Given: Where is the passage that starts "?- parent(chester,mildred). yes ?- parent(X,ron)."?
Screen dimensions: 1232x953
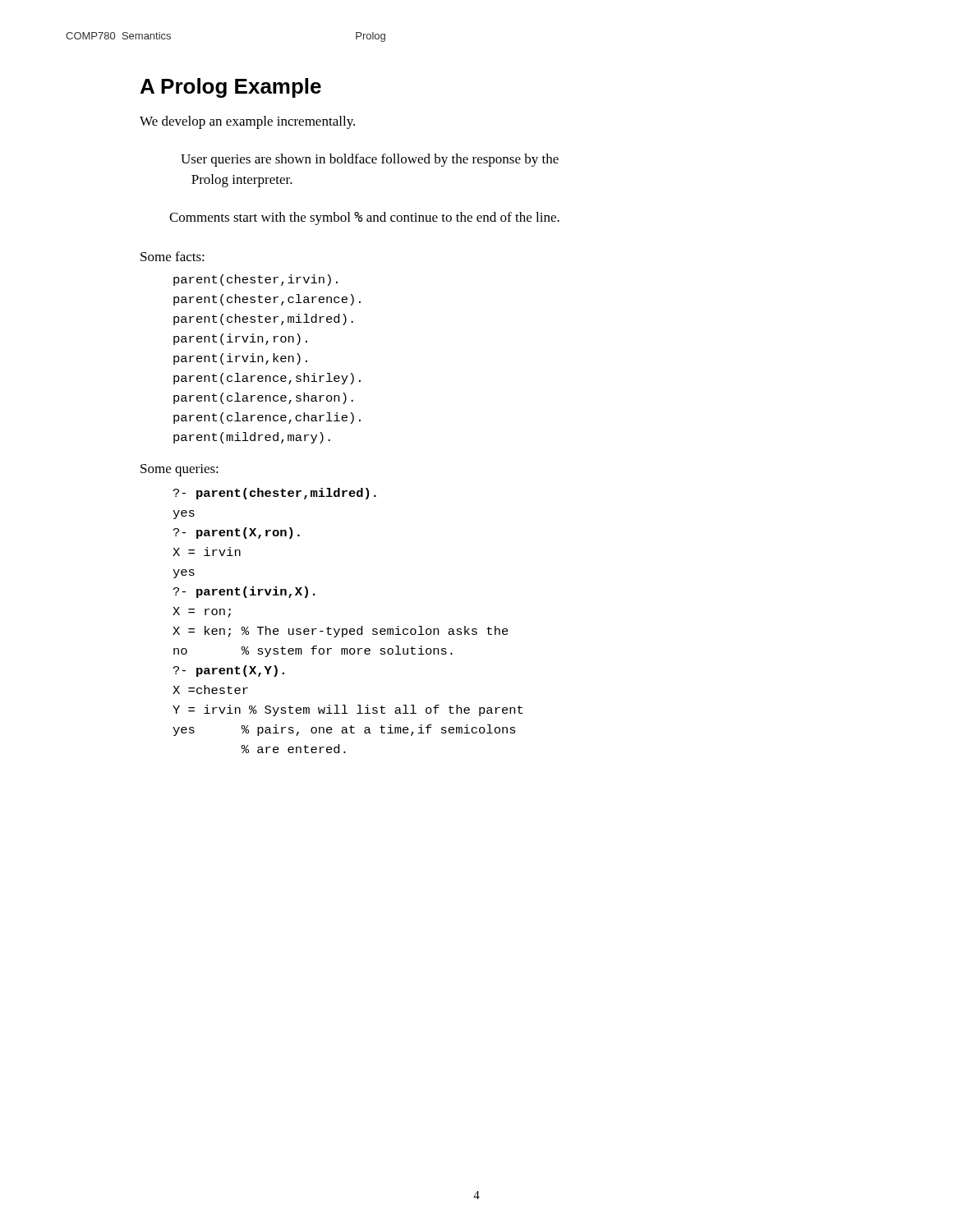Looking at the screenshot, I should point(493,622).
